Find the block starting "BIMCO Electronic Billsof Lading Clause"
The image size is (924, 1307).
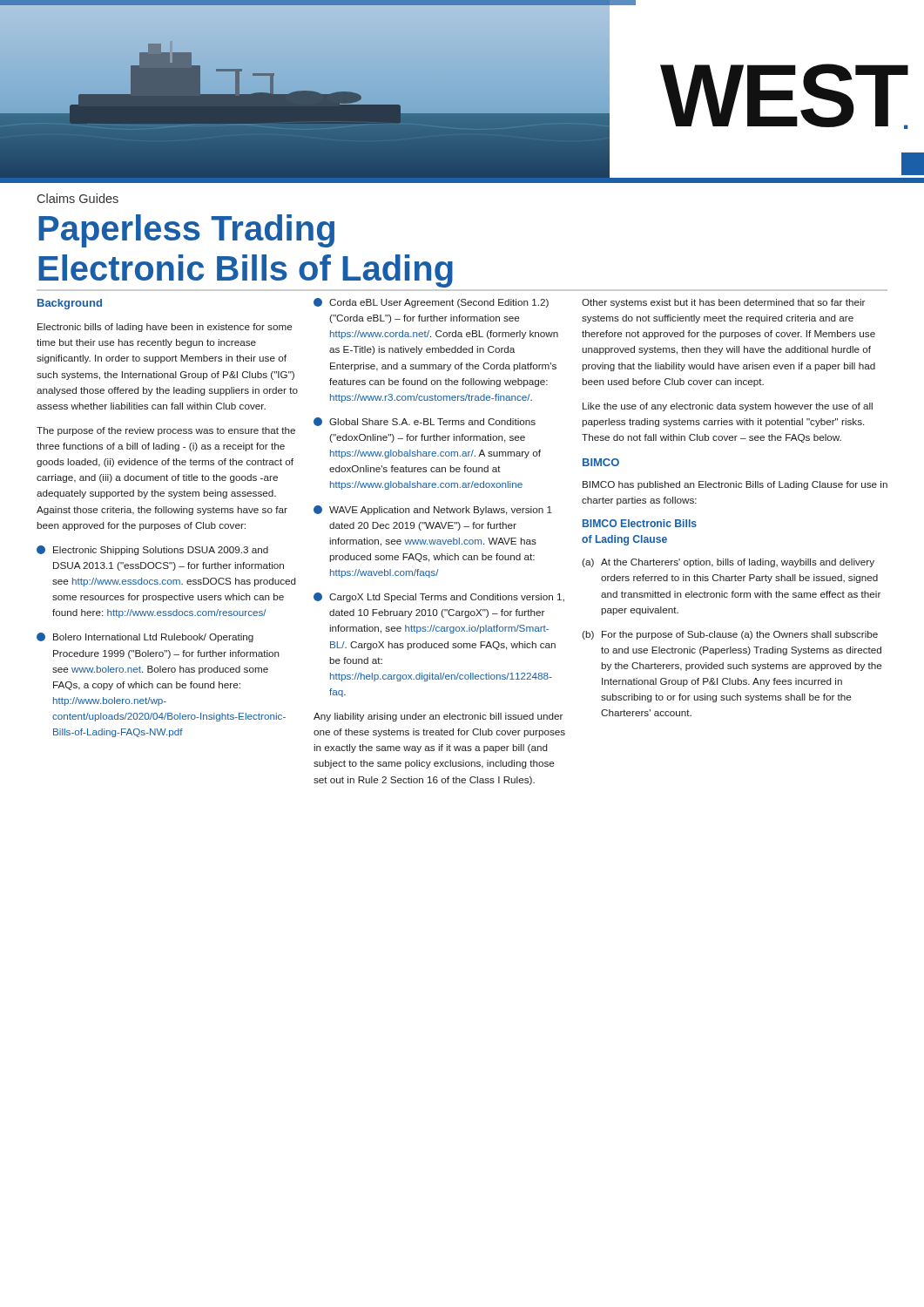[x=639, y=531]
